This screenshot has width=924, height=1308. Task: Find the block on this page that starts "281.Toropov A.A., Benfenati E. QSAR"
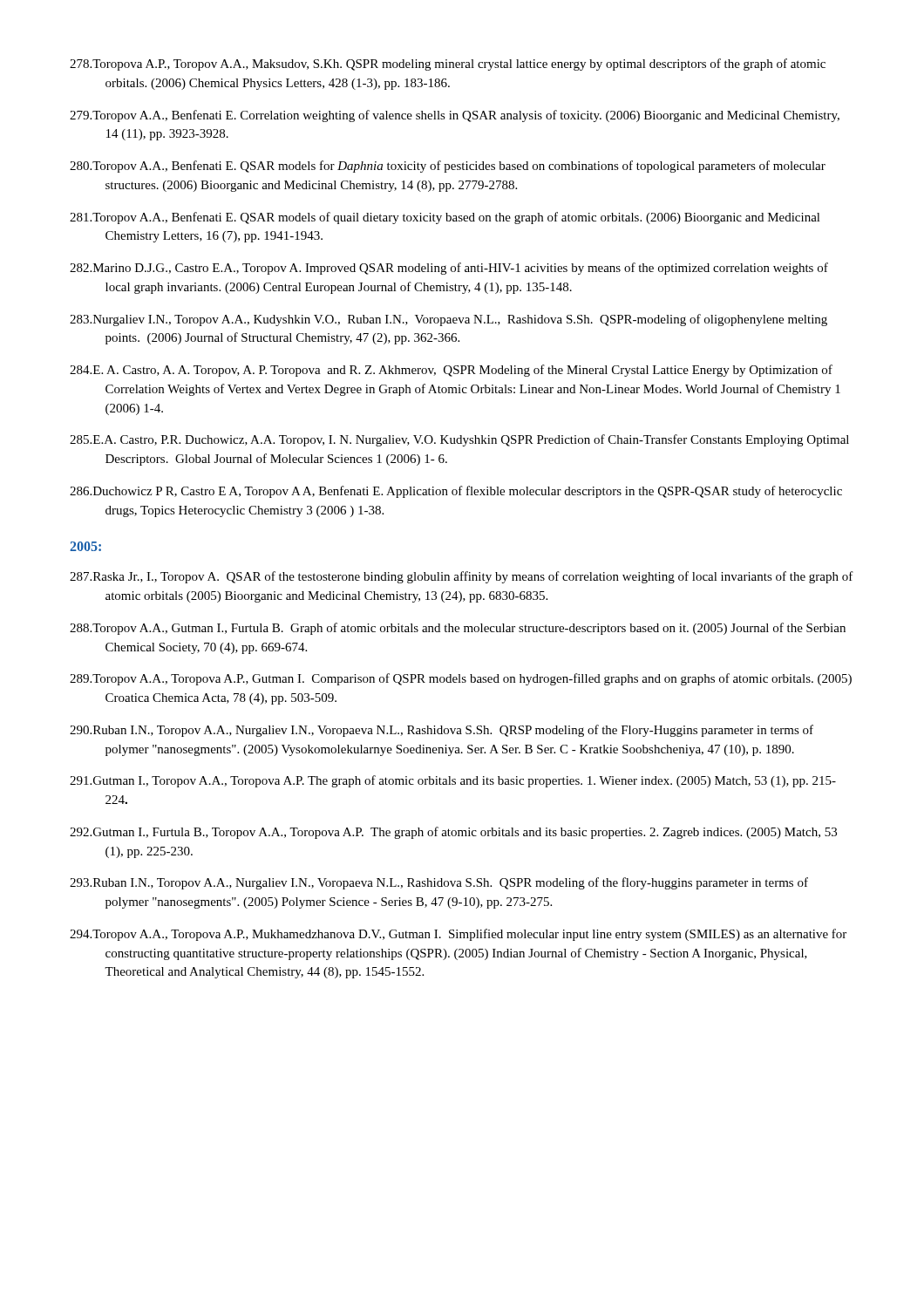coord(462,227)
